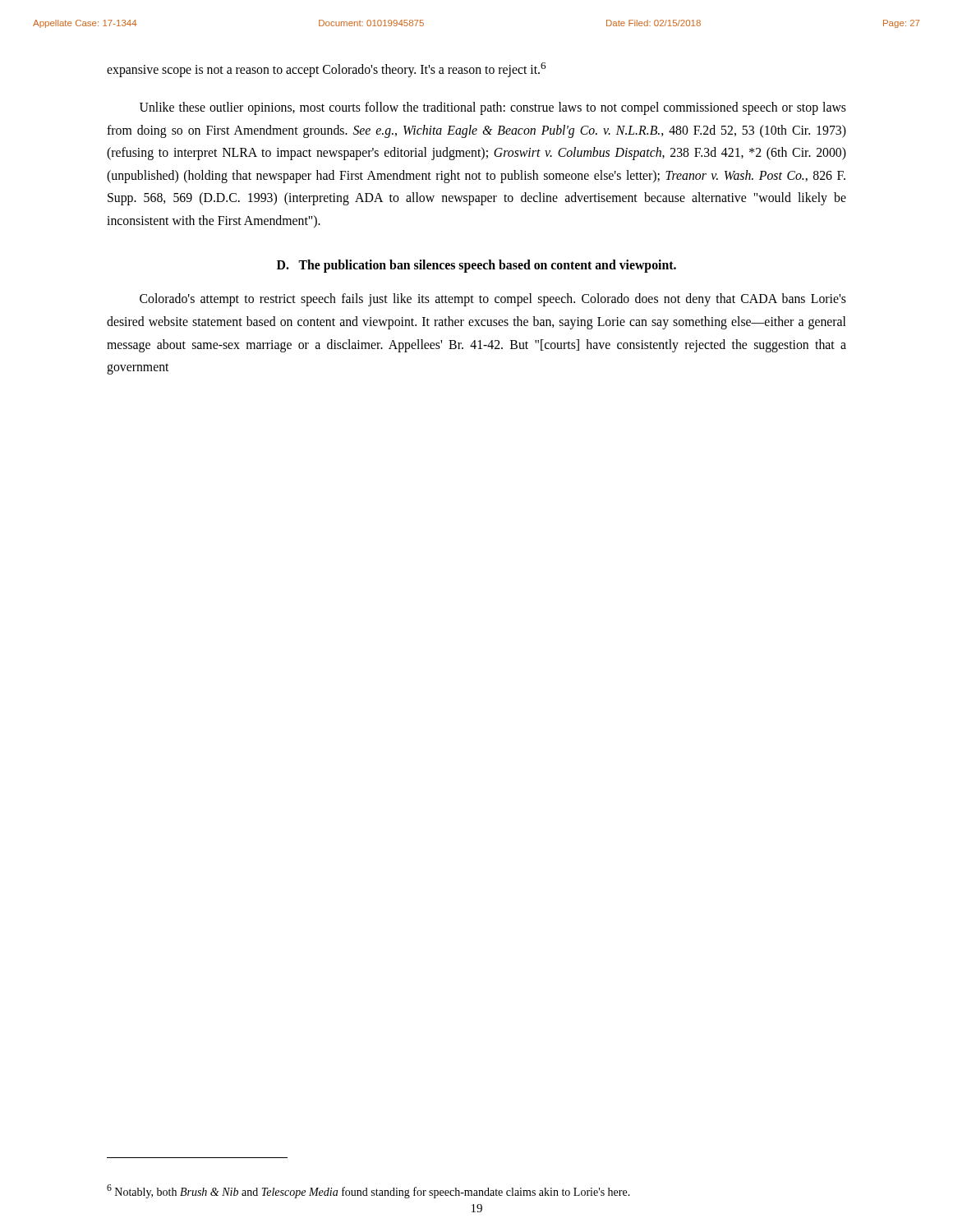The width and height of the screenshot is (953, 1232).
Task: Select the text block that reads "Unlike these outlier opinions, most courts follow the"
Action: click(476, 164)
